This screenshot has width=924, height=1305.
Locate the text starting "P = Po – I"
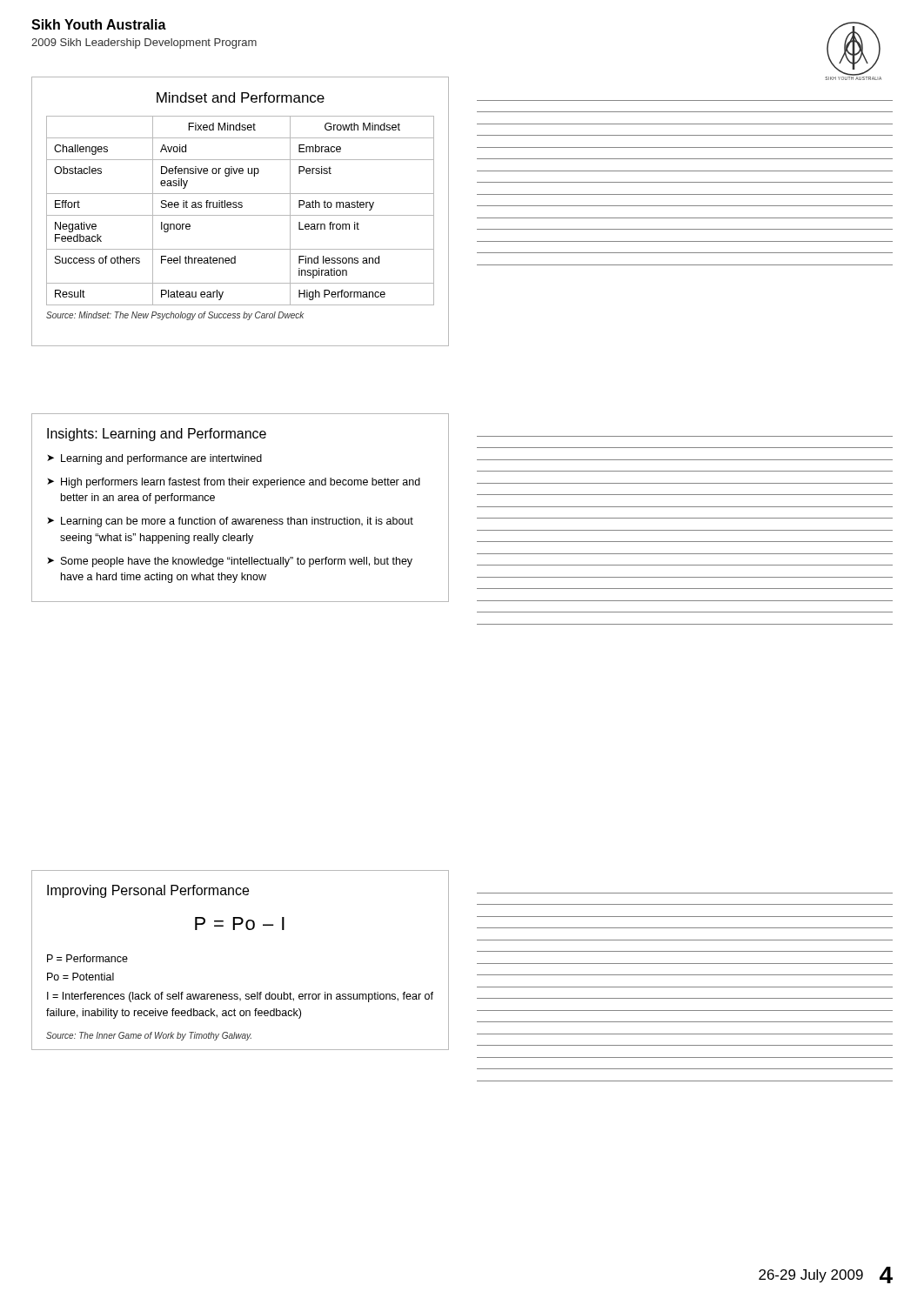click(240, 923)
